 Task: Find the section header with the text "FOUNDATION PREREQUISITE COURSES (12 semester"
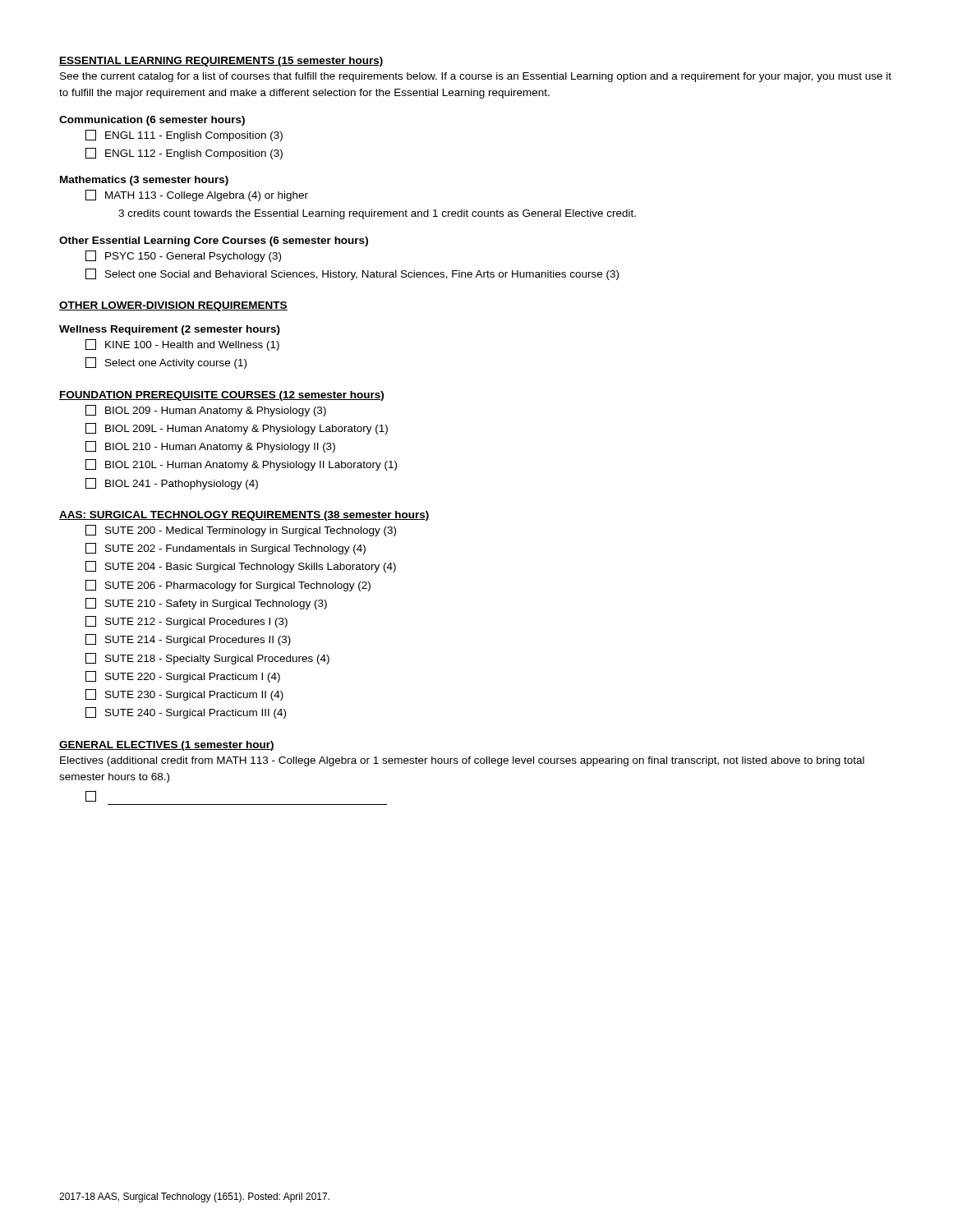point(222,394)
